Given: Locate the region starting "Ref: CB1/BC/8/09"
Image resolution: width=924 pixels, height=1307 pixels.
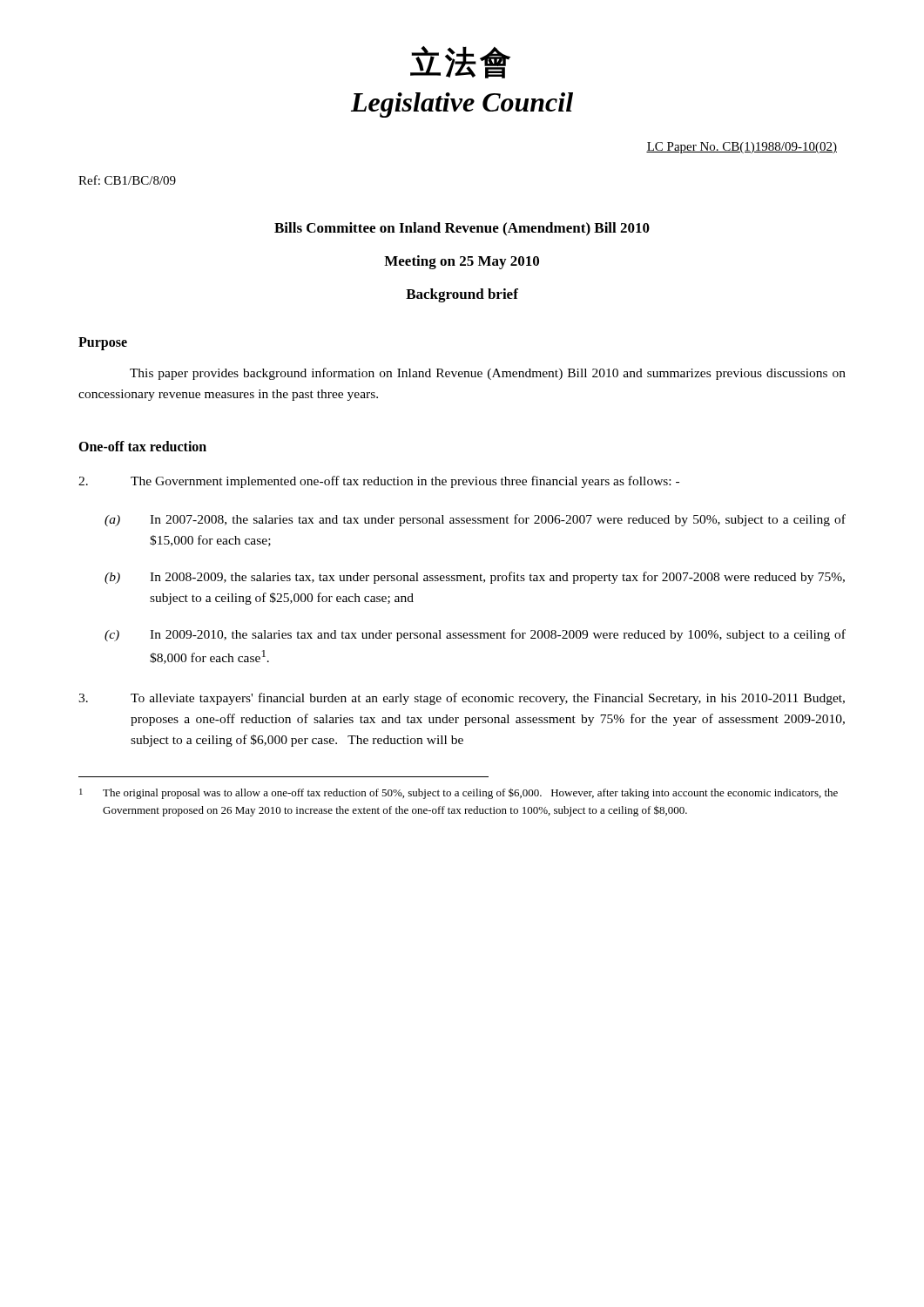Looking at the screenshot, I should click(x=127, y=180).
